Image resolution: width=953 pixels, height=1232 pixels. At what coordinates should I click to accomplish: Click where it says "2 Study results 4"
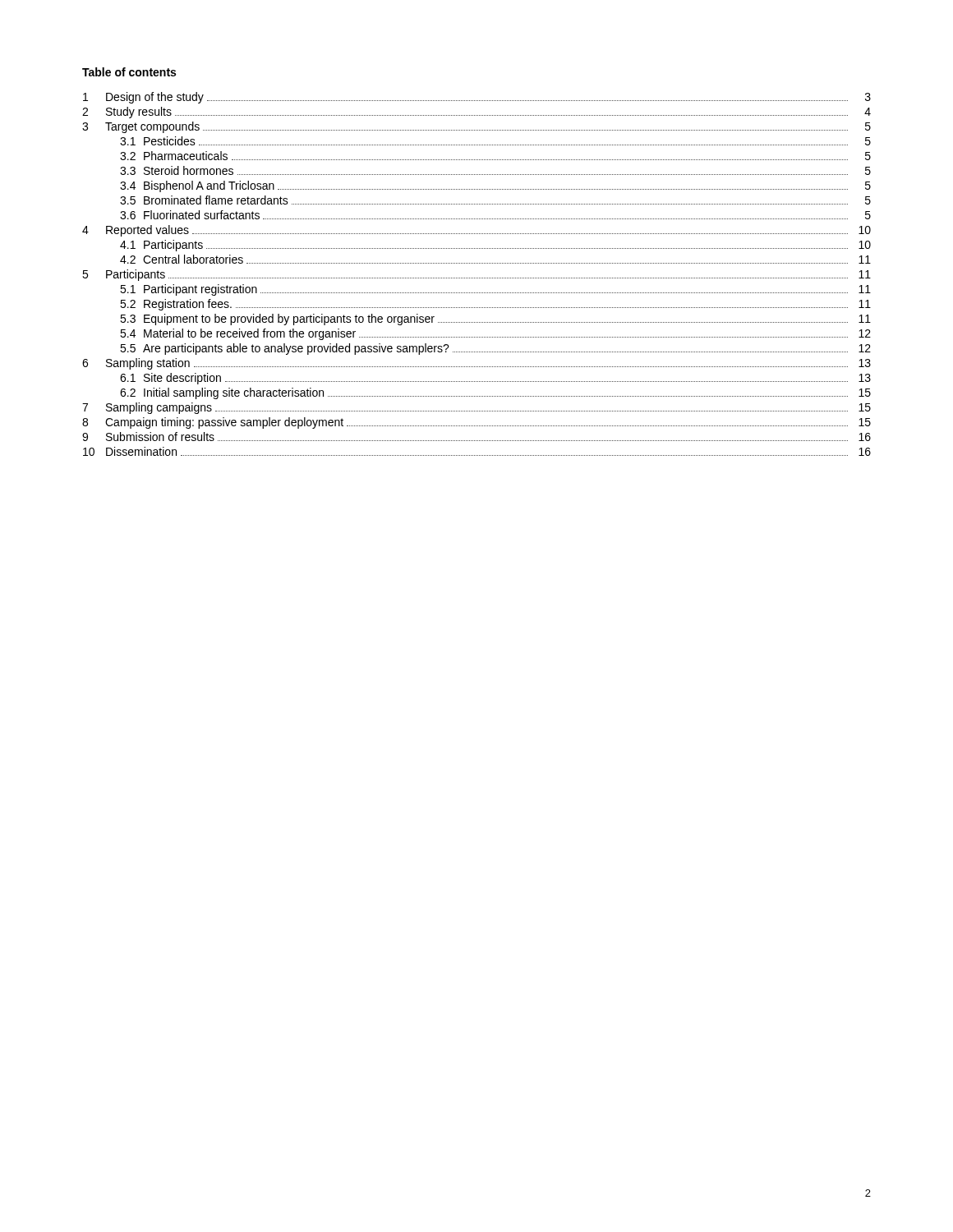pyautogui.click(x=476, y=112)
